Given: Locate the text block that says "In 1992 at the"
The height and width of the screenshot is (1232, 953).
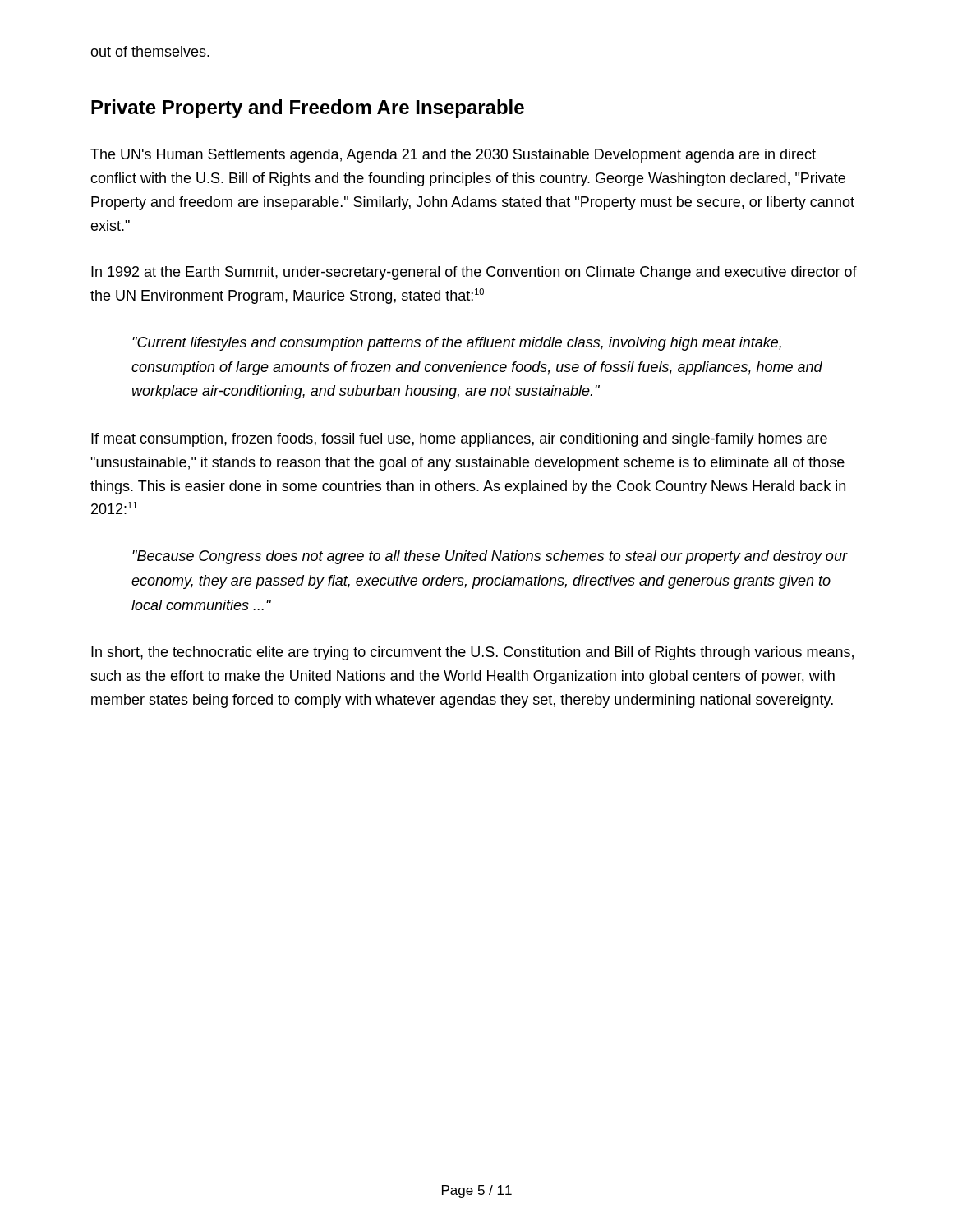Looking at the screenshot, I should click(473, 284).
